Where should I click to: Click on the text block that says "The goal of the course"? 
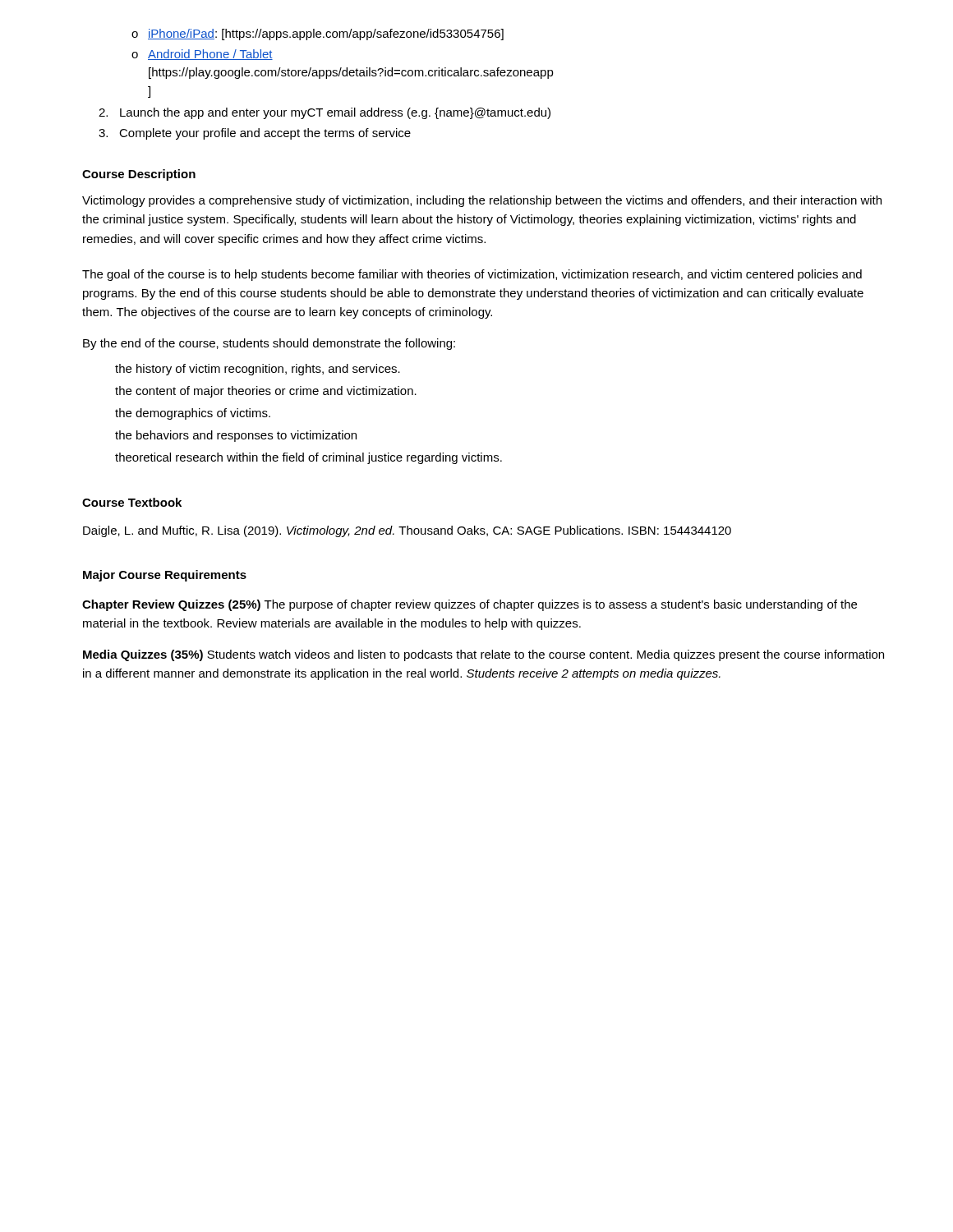pyautogui.click(x=473, y=293)
